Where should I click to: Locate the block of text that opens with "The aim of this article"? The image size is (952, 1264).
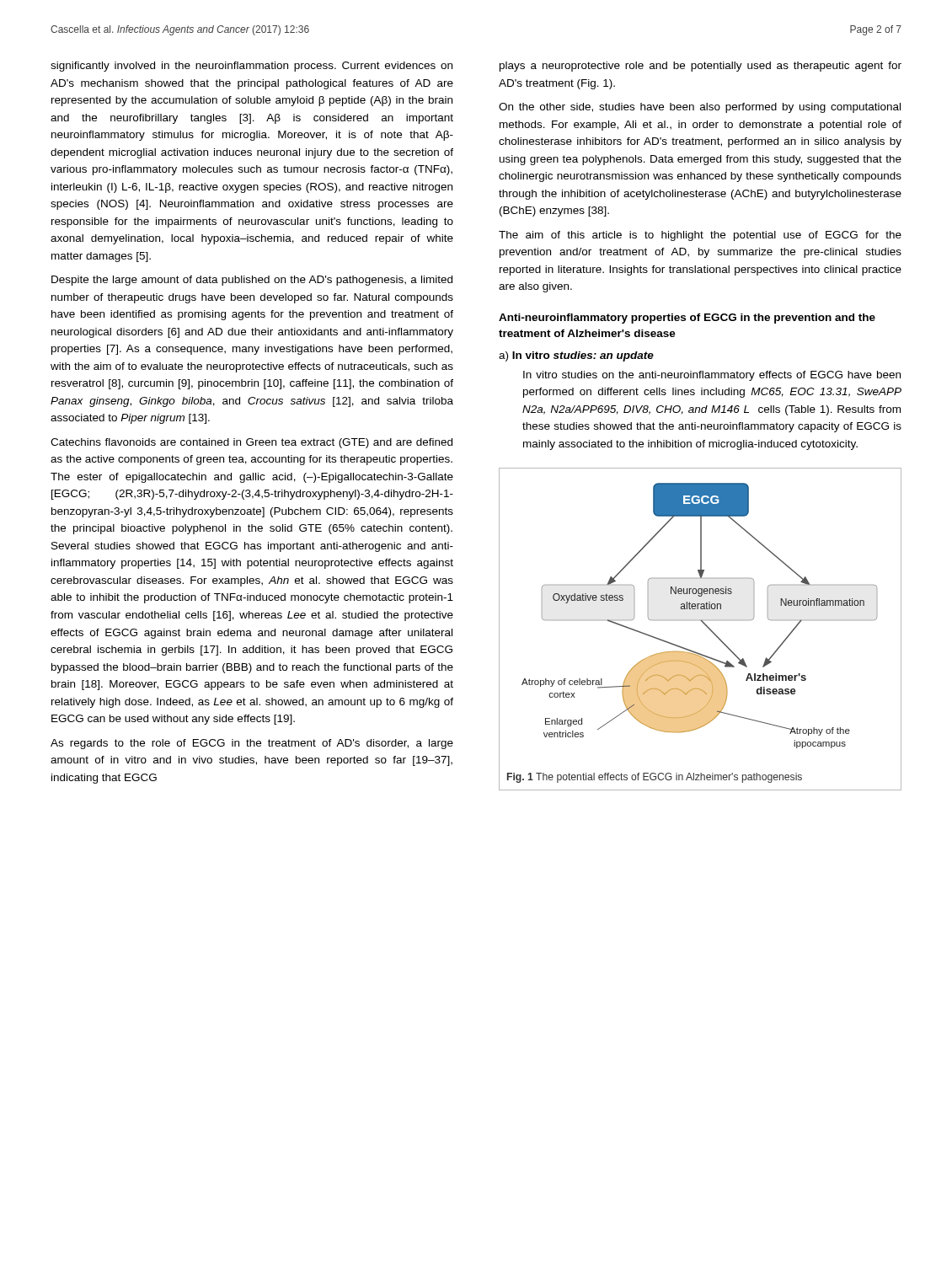coord(700,261)
